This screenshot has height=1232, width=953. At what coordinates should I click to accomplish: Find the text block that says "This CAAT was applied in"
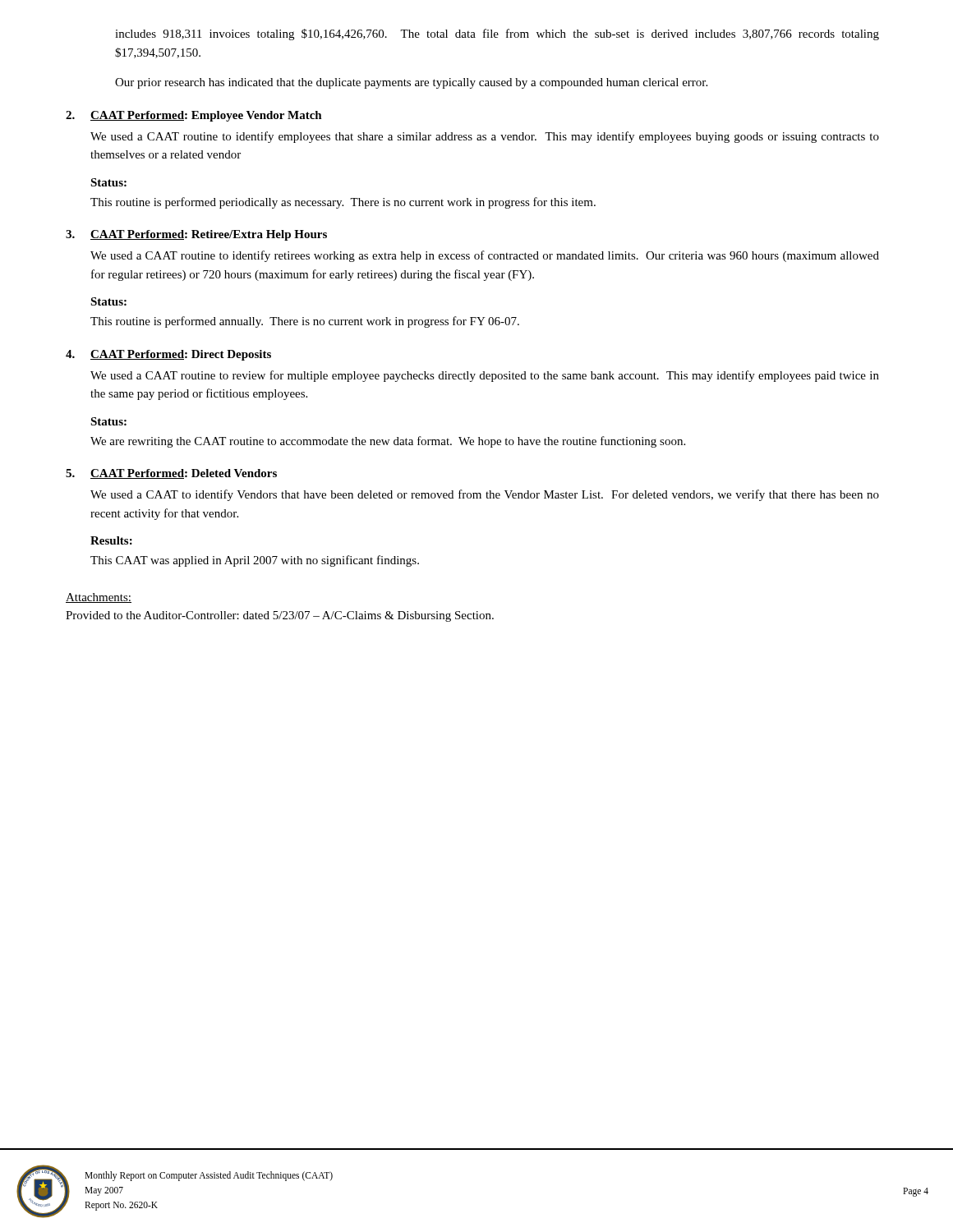click(x=255, y=560)
